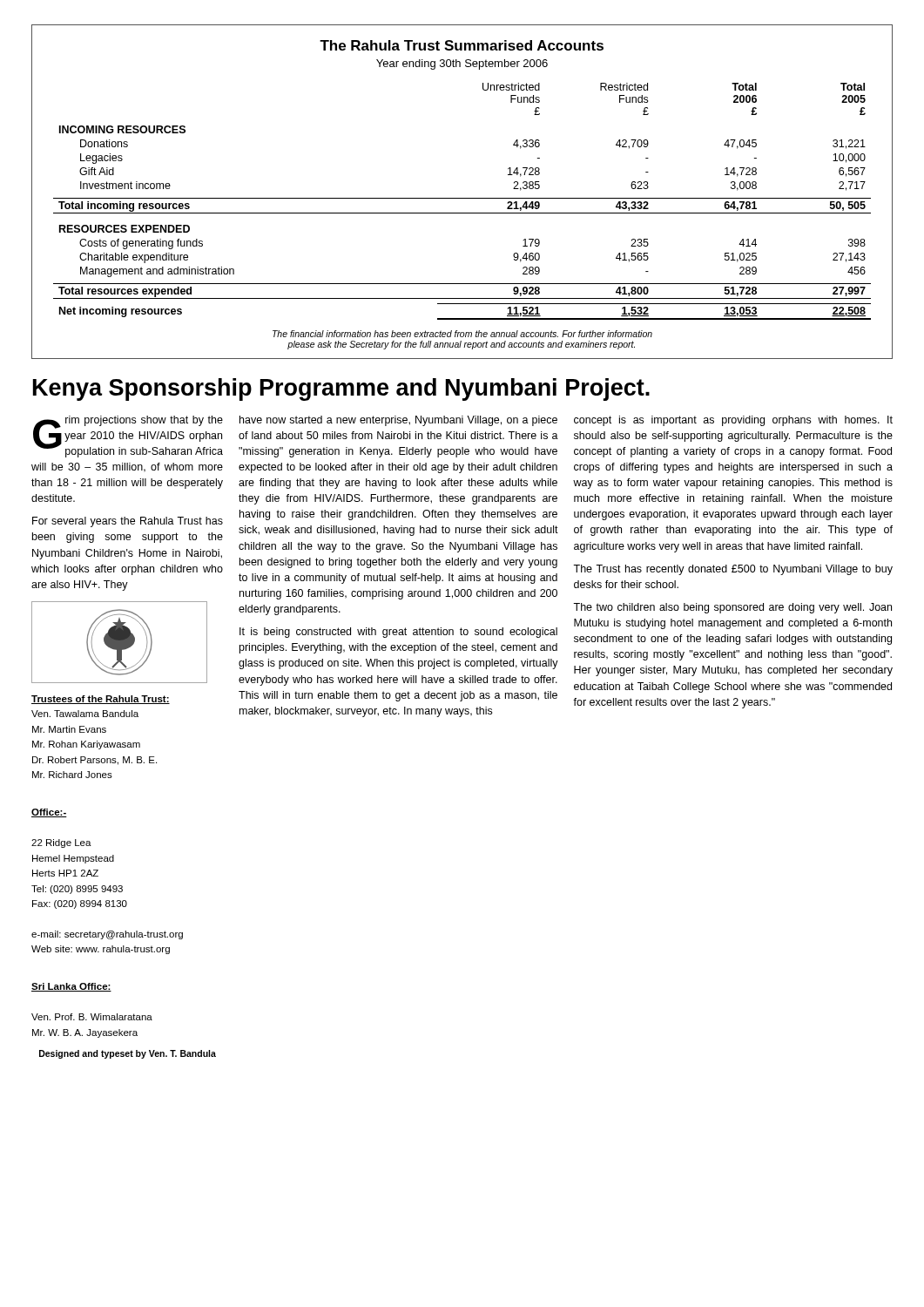Navigate to the element starting "The financial information has been extracted from the"
924x1307 pixels.
click(462, 339)
